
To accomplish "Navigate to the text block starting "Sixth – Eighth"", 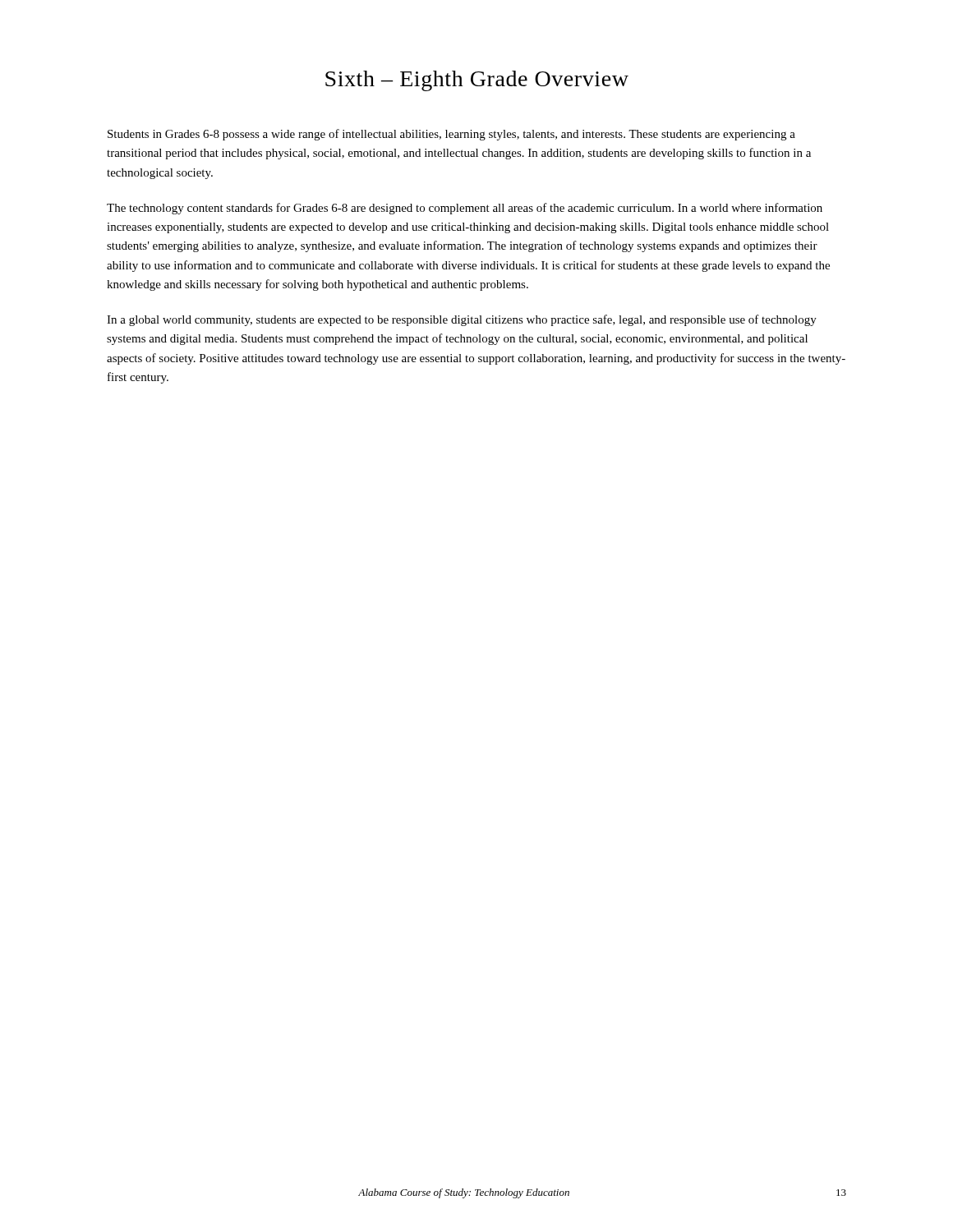I will (476, 78).
